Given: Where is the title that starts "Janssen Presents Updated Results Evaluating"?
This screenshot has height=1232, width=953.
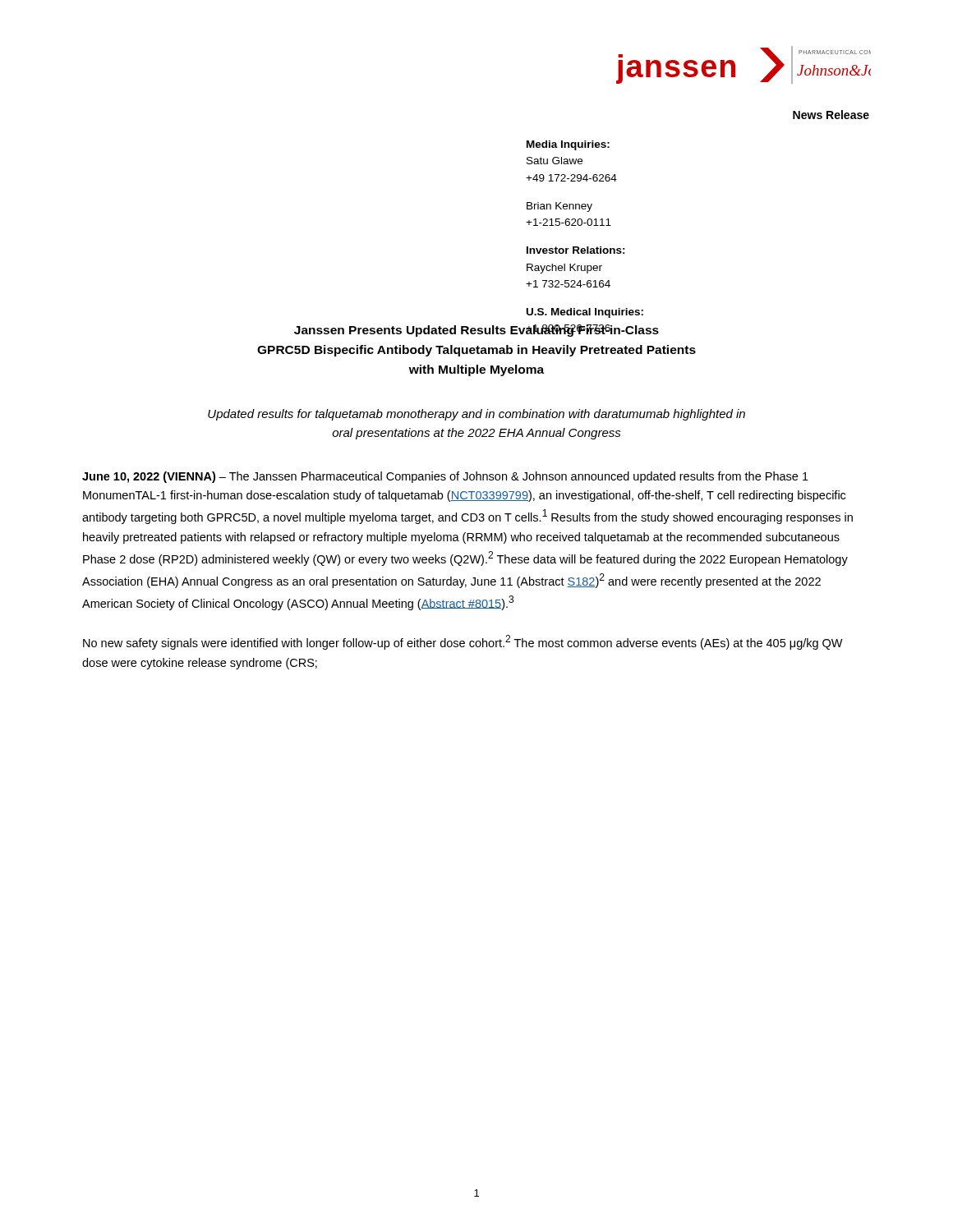Looking at the screenshot, I should [476, 350].
